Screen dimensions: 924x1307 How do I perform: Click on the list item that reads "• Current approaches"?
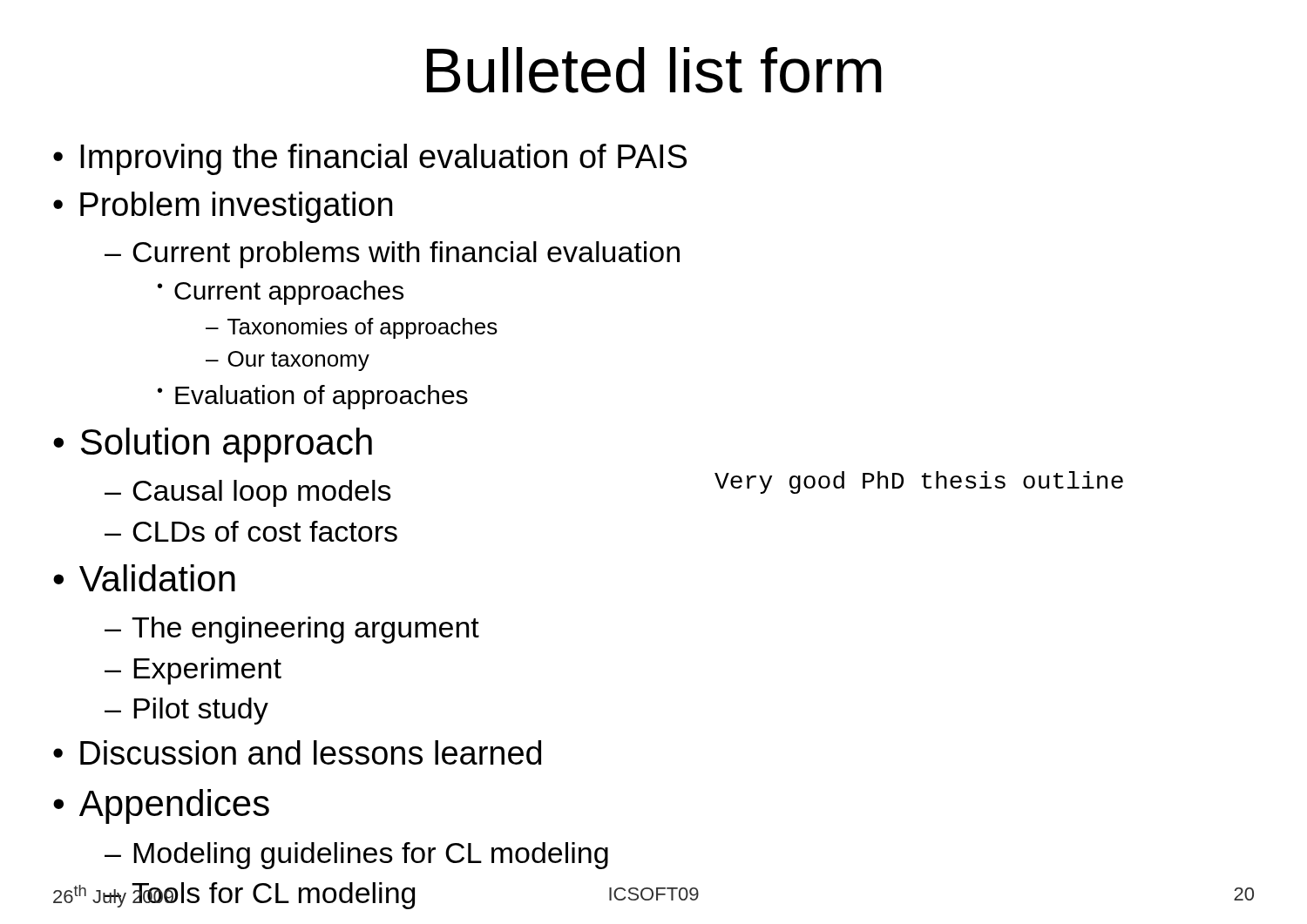point(281,291)
